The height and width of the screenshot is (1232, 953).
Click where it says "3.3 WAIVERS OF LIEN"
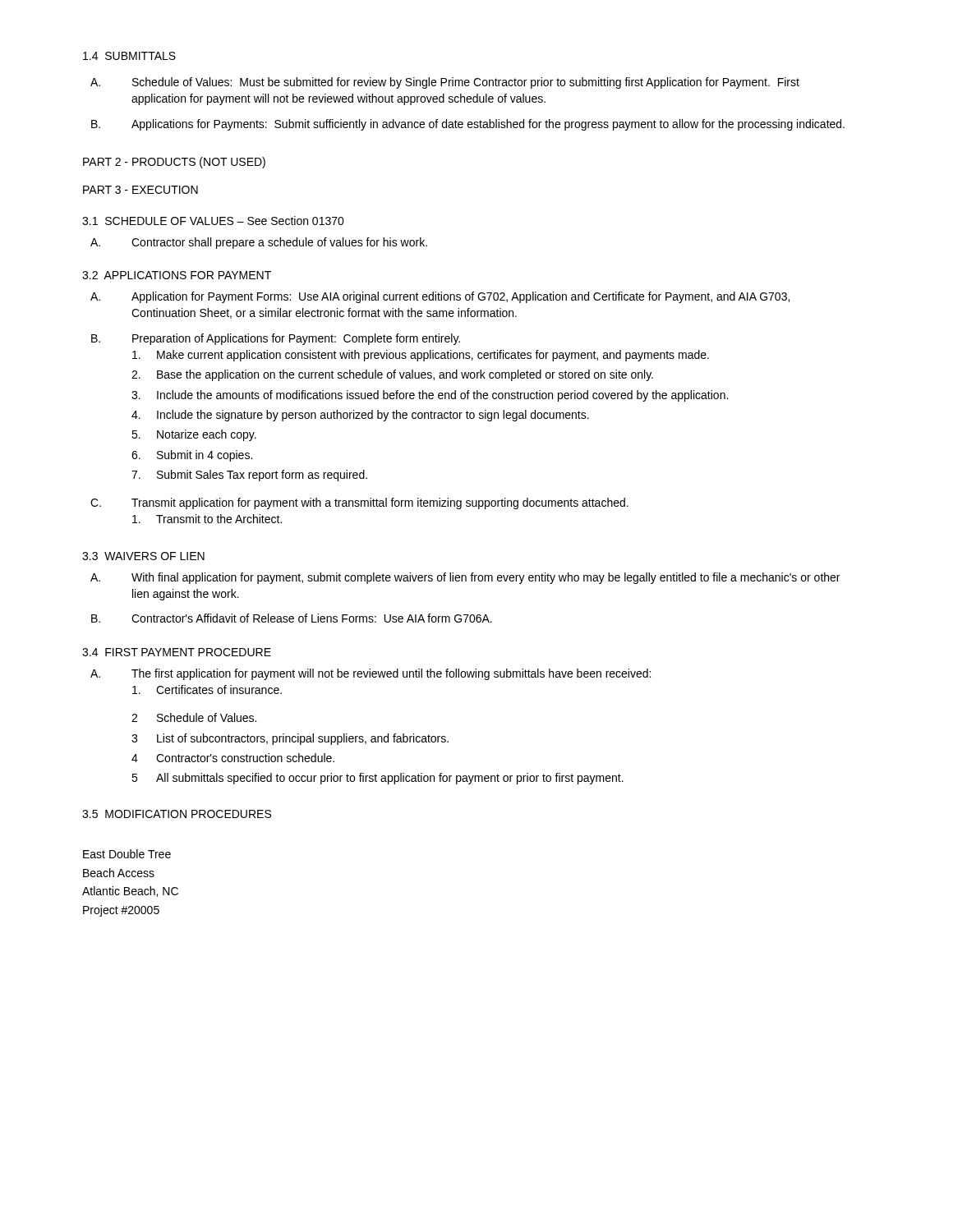144,556
